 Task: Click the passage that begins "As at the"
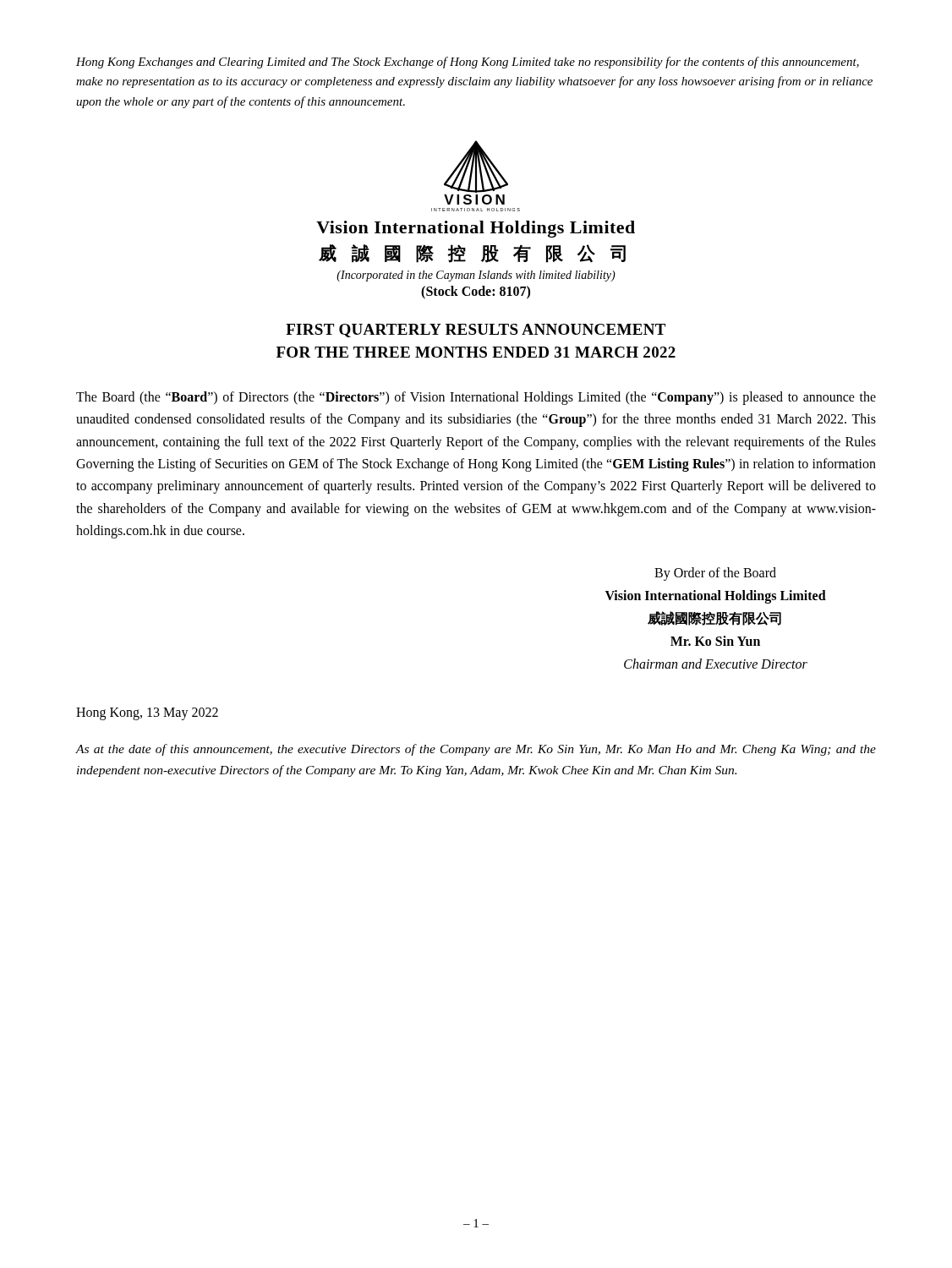(476, 759)
